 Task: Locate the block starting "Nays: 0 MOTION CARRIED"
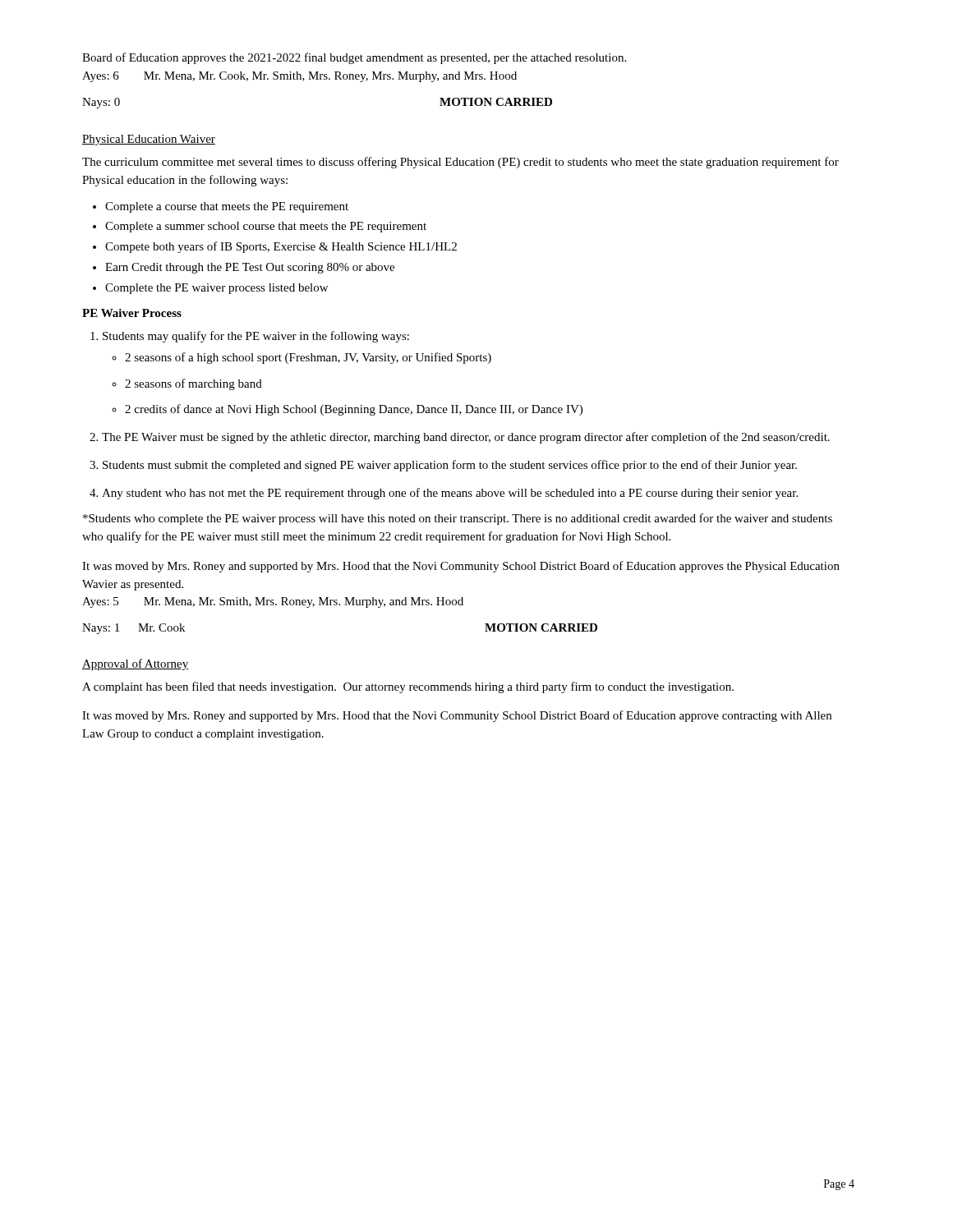(x=468, y=102)
